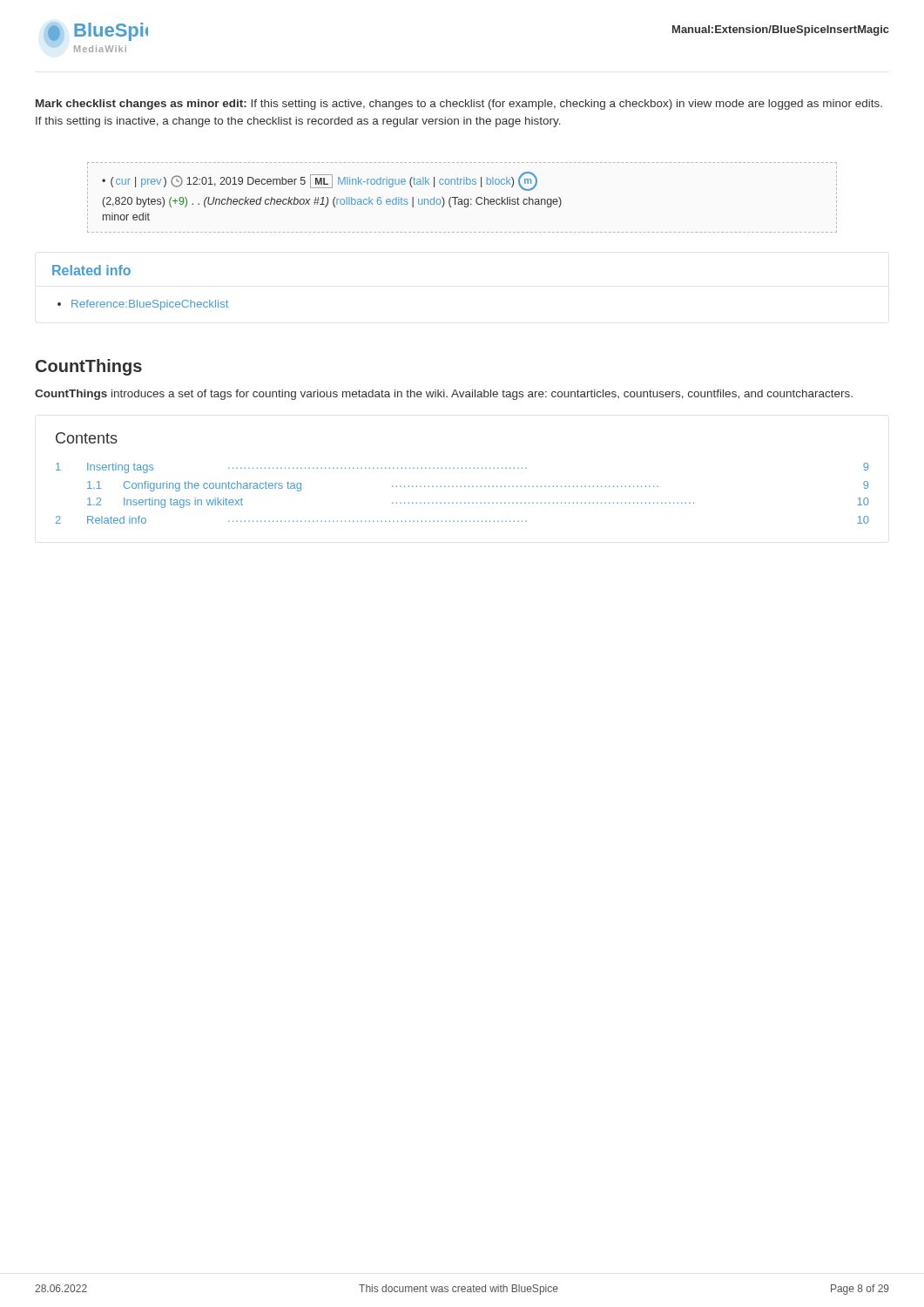Select the region starting "CountThings introduces a set of"
This screenshot has height=1307, width=924.
pyautogui.click(x=462, y=393)
